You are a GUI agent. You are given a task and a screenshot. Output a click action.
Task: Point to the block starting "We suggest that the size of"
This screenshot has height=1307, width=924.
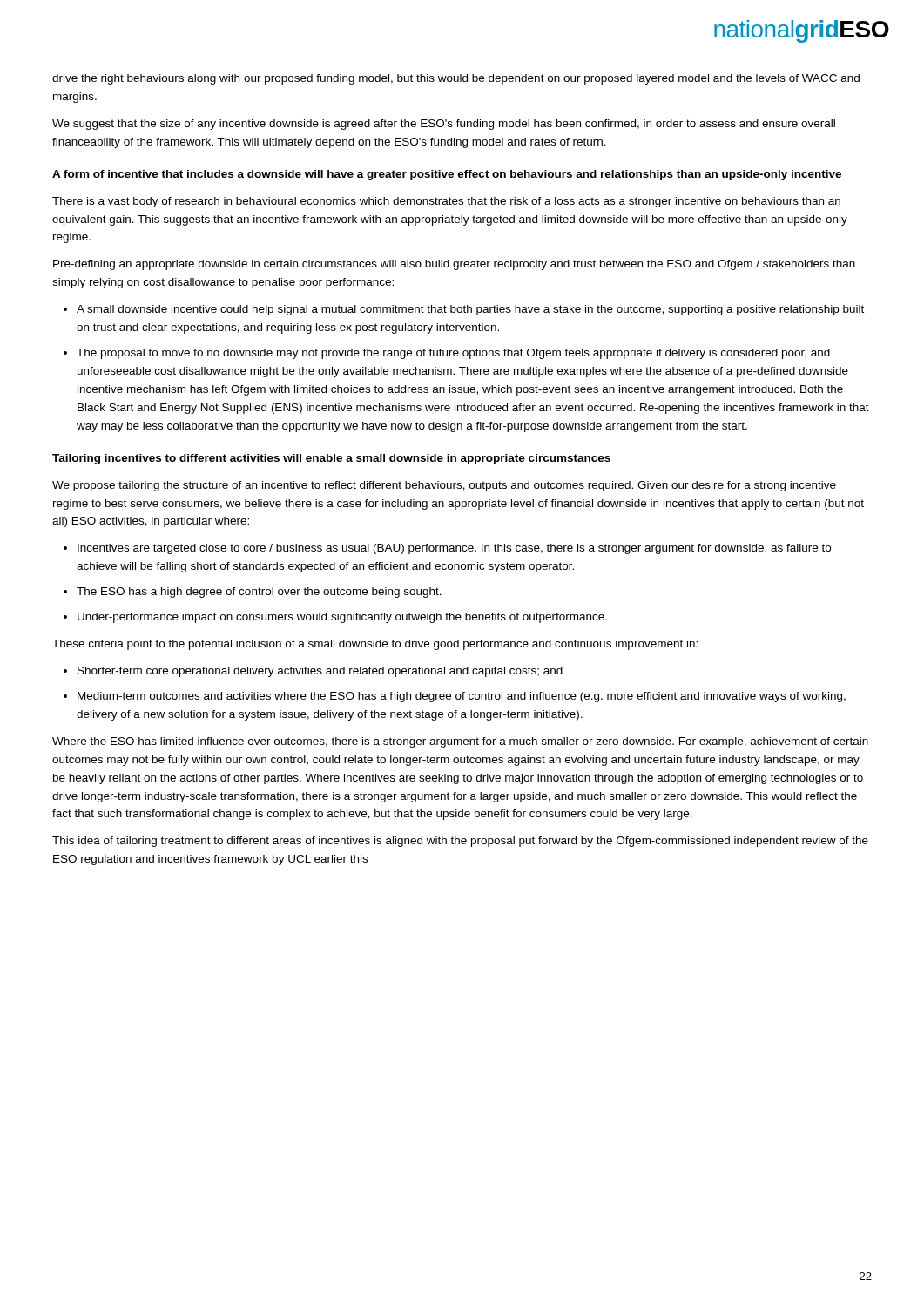(x=444, y=132)
